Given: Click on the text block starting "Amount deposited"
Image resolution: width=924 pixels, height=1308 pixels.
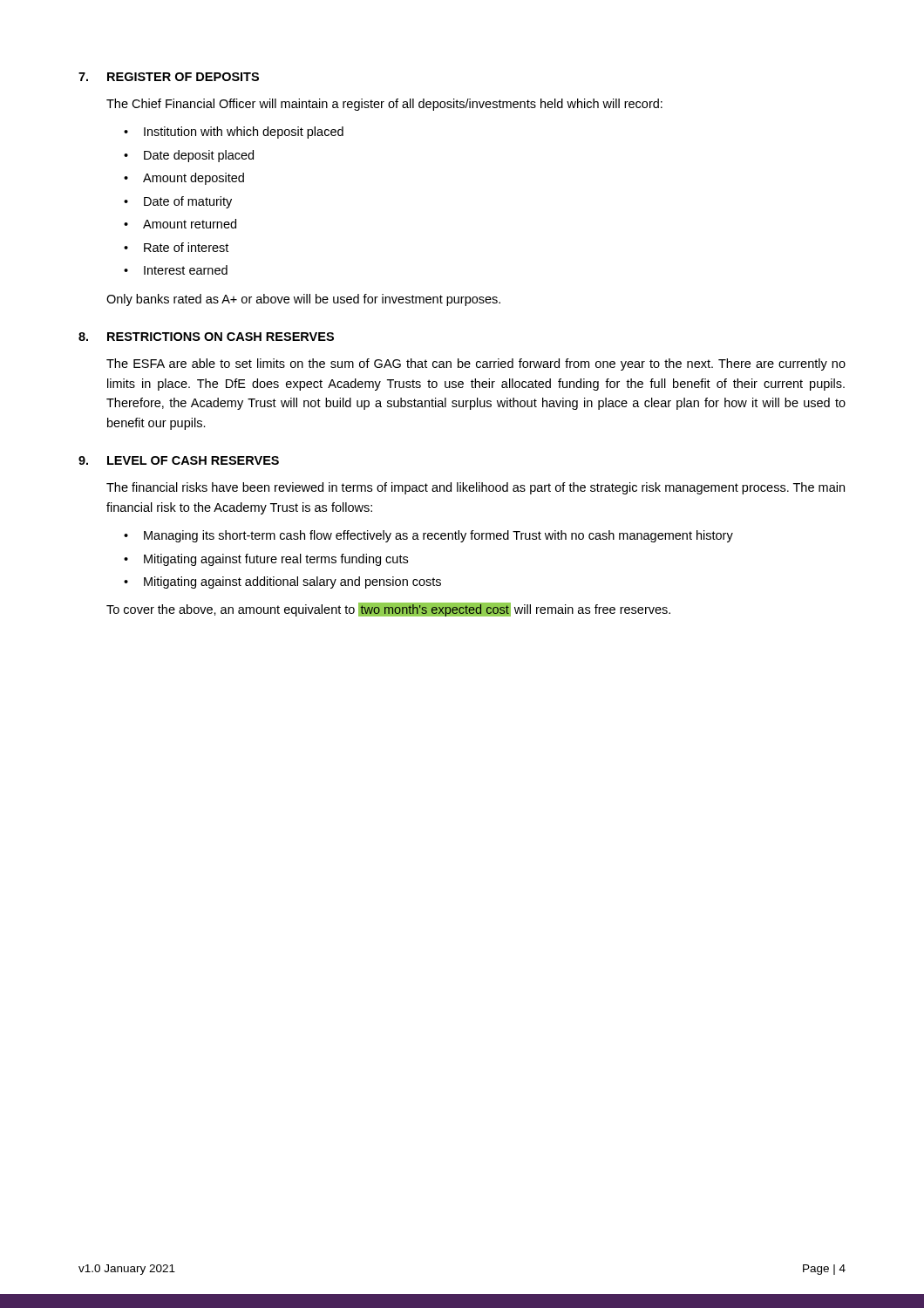Looking at the screenshot, I should 194,178.
